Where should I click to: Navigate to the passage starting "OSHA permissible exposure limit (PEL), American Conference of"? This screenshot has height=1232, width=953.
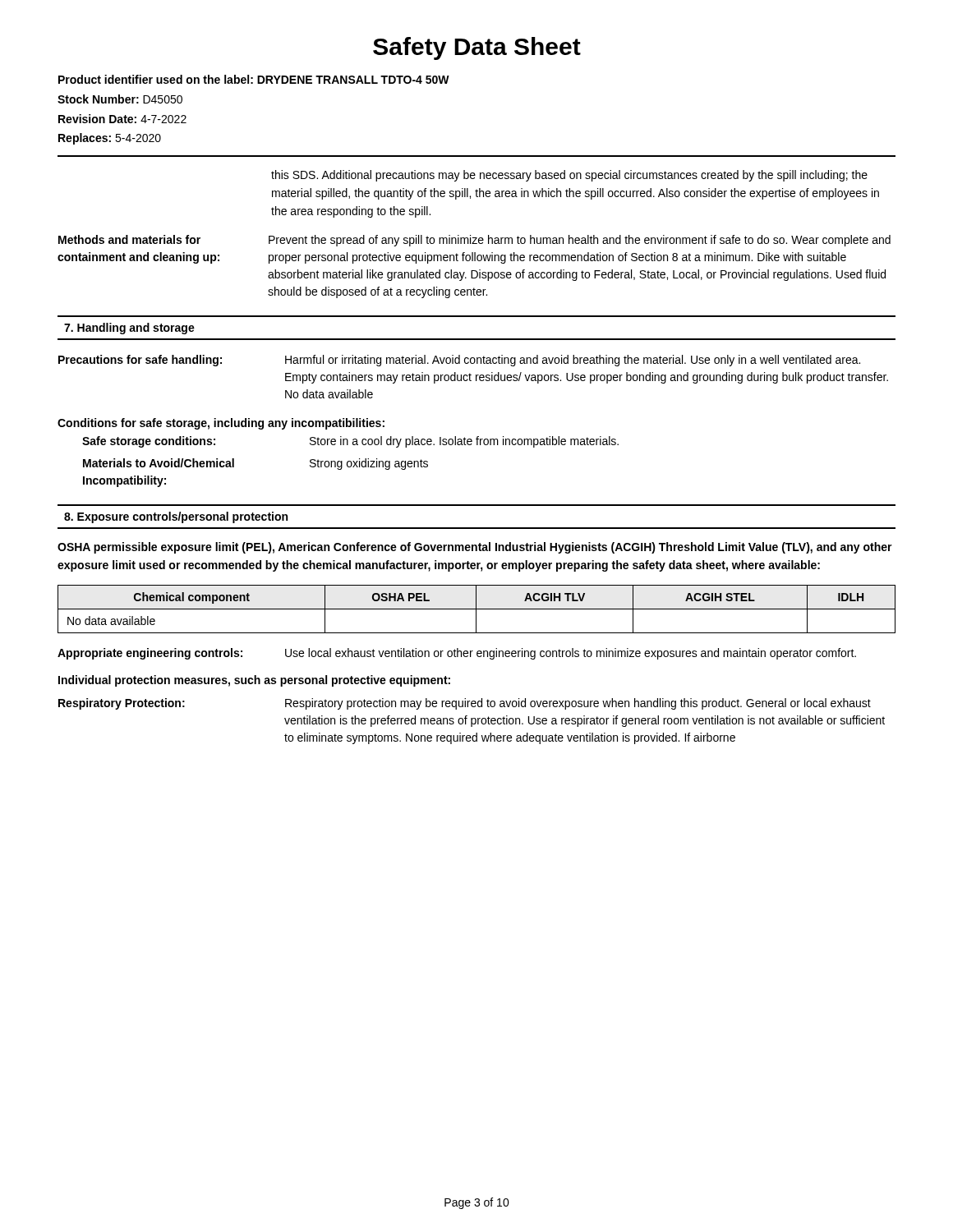pos(475,556)
